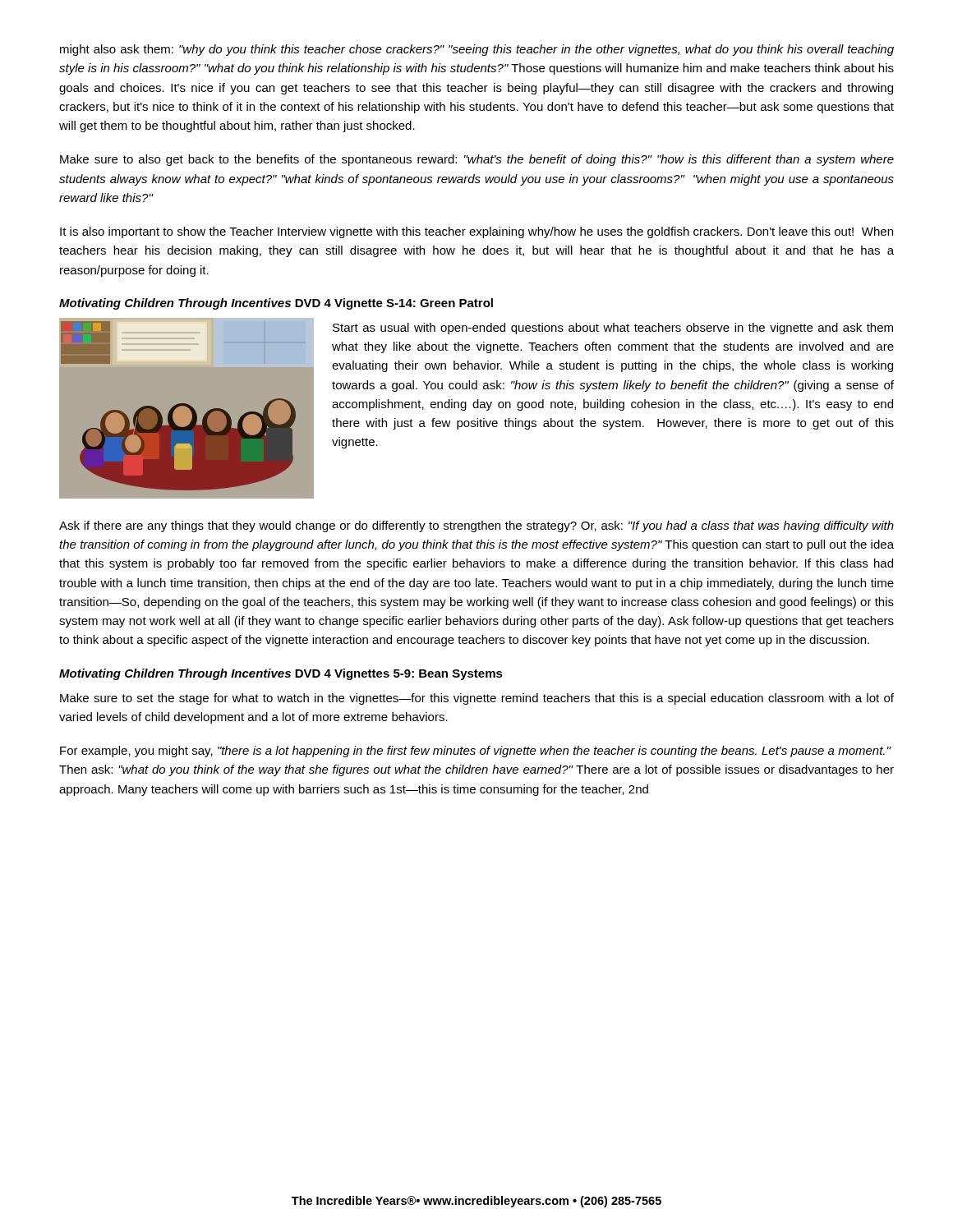Locate the text block containing "For example, you"
This screenshot has height=1232, width=953.
tap(476, 769)
